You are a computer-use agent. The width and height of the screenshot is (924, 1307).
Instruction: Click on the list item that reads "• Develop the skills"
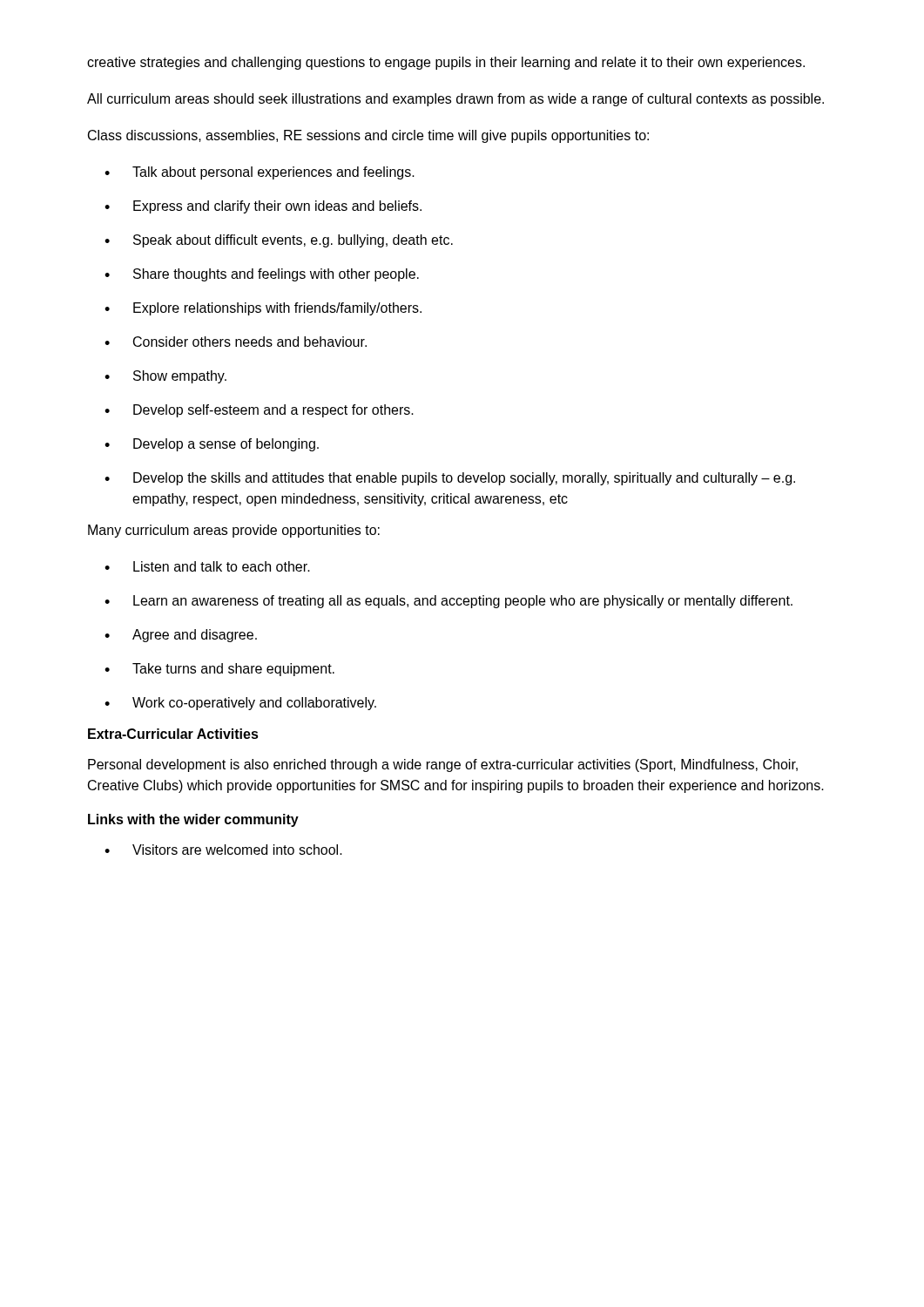(466, 489)
